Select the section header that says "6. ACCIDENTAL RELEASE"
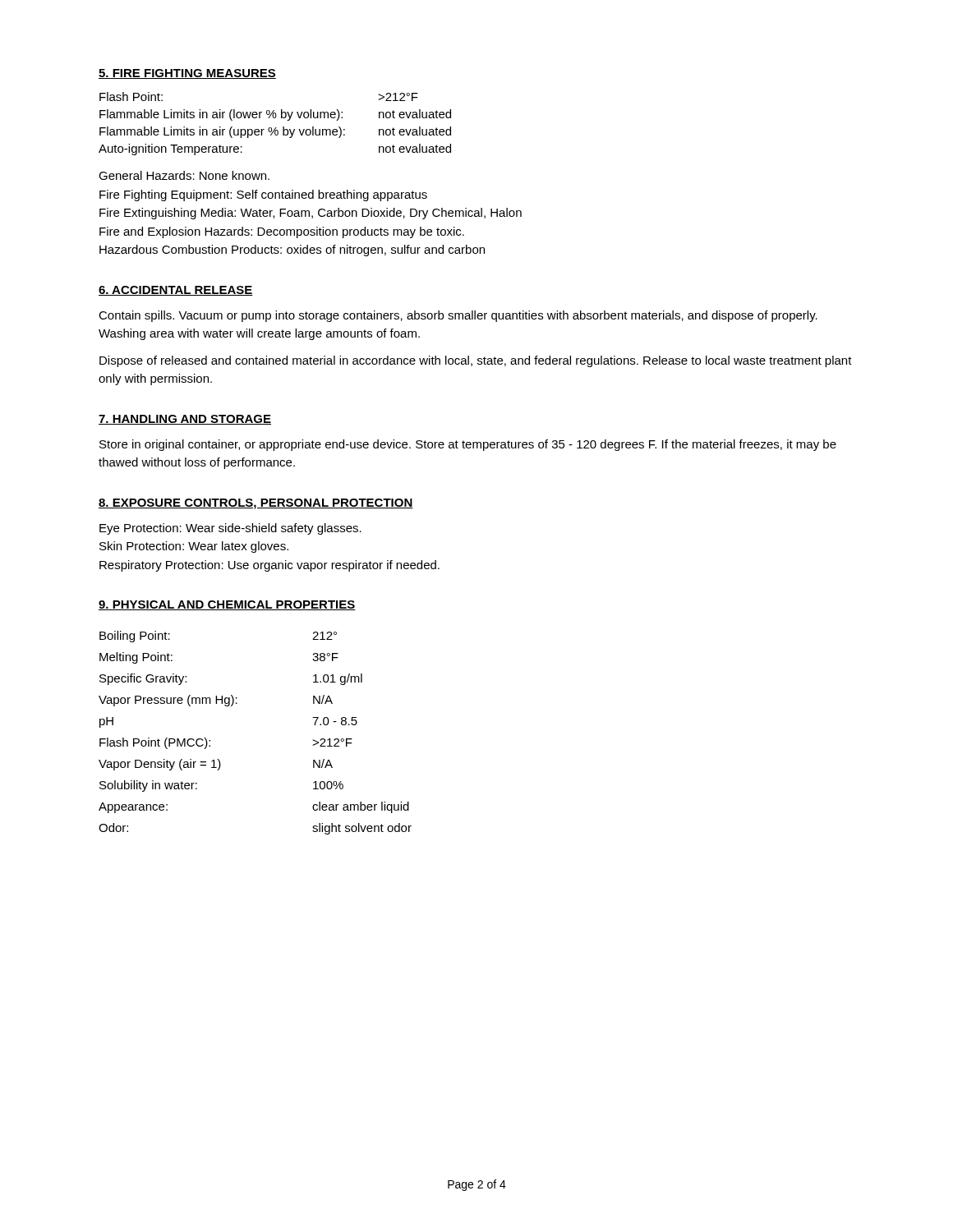The image size is (953, 1232). [175, 289]
